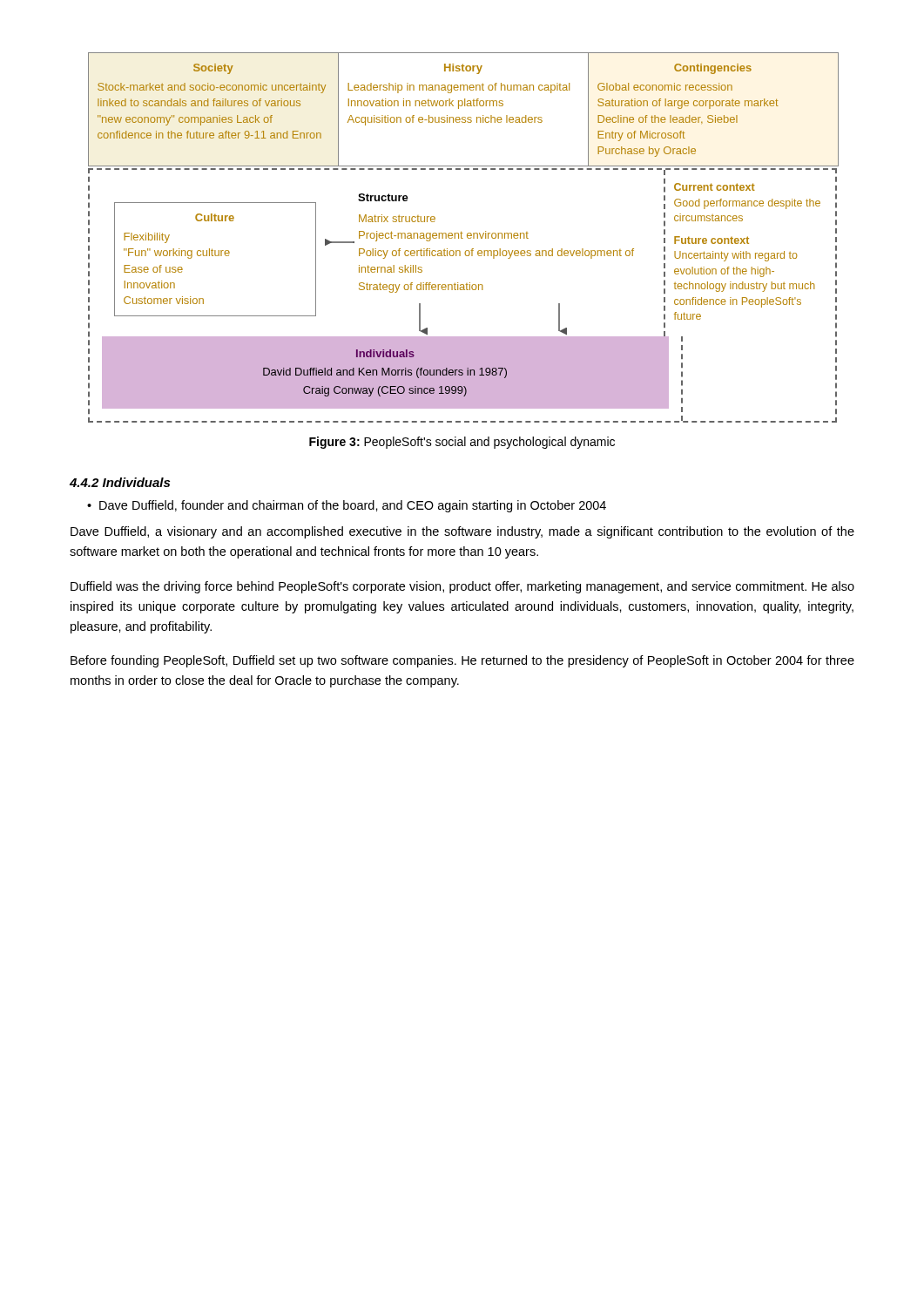This screenshot has width=924, height=1307.
Task: Find a section header
Action: coord(120,482)
